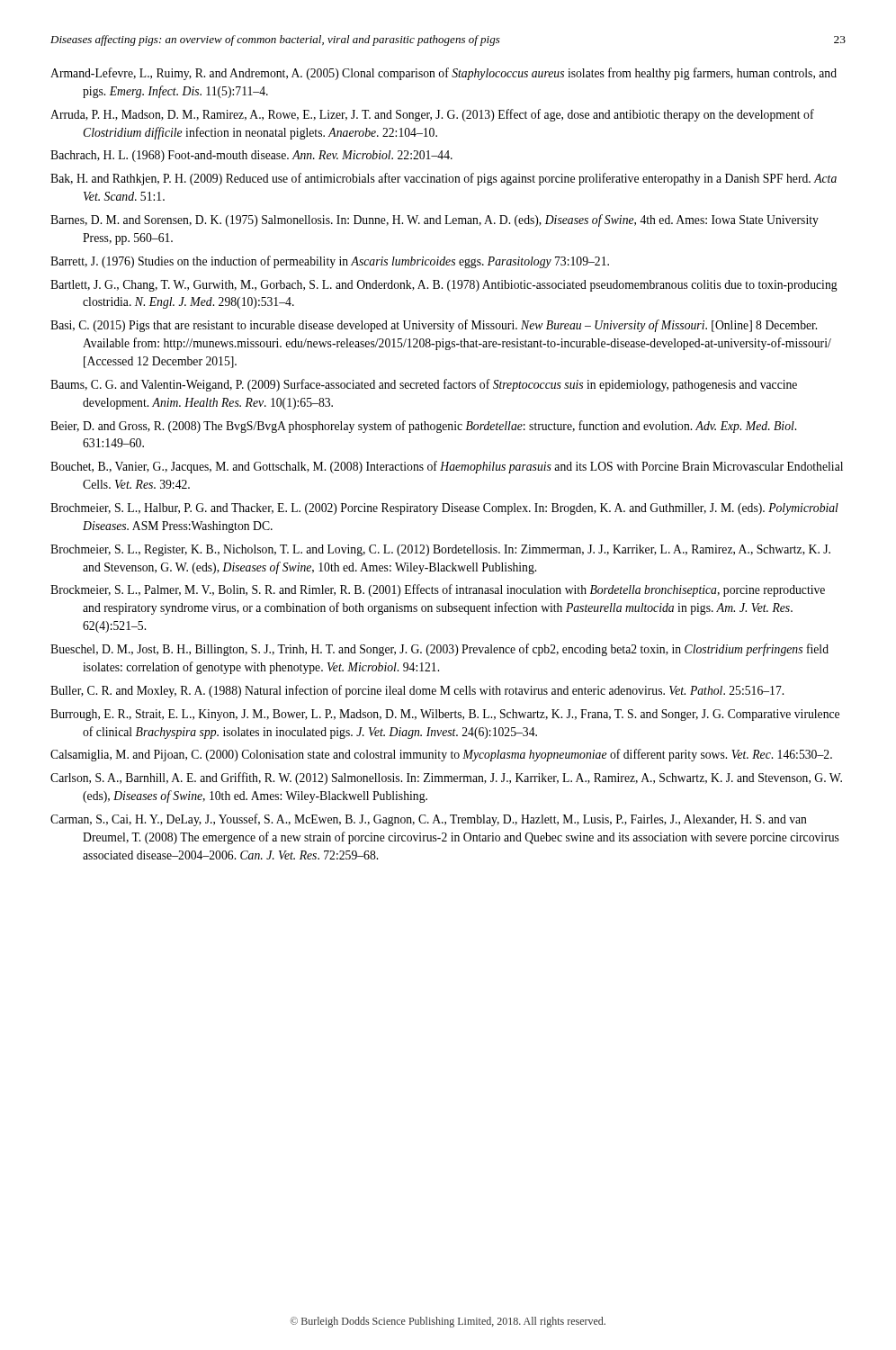896x1350 pixels.
Task: Click the passage that begins "Brochmeier, S. L., Register, K."
Action: [441, 558]
